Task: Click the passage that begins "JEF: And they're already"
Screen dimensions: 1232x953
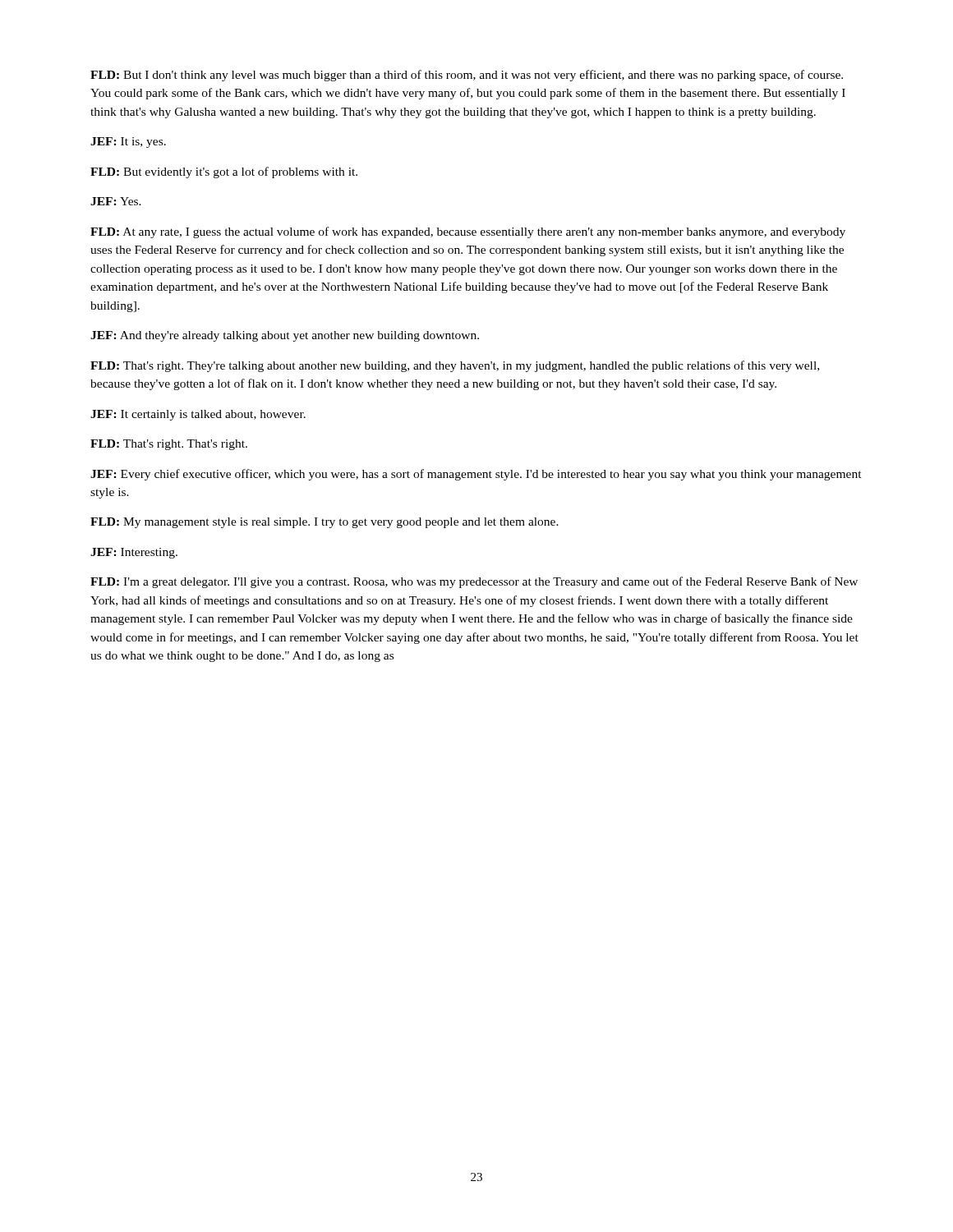Action: tap(285, 335)
